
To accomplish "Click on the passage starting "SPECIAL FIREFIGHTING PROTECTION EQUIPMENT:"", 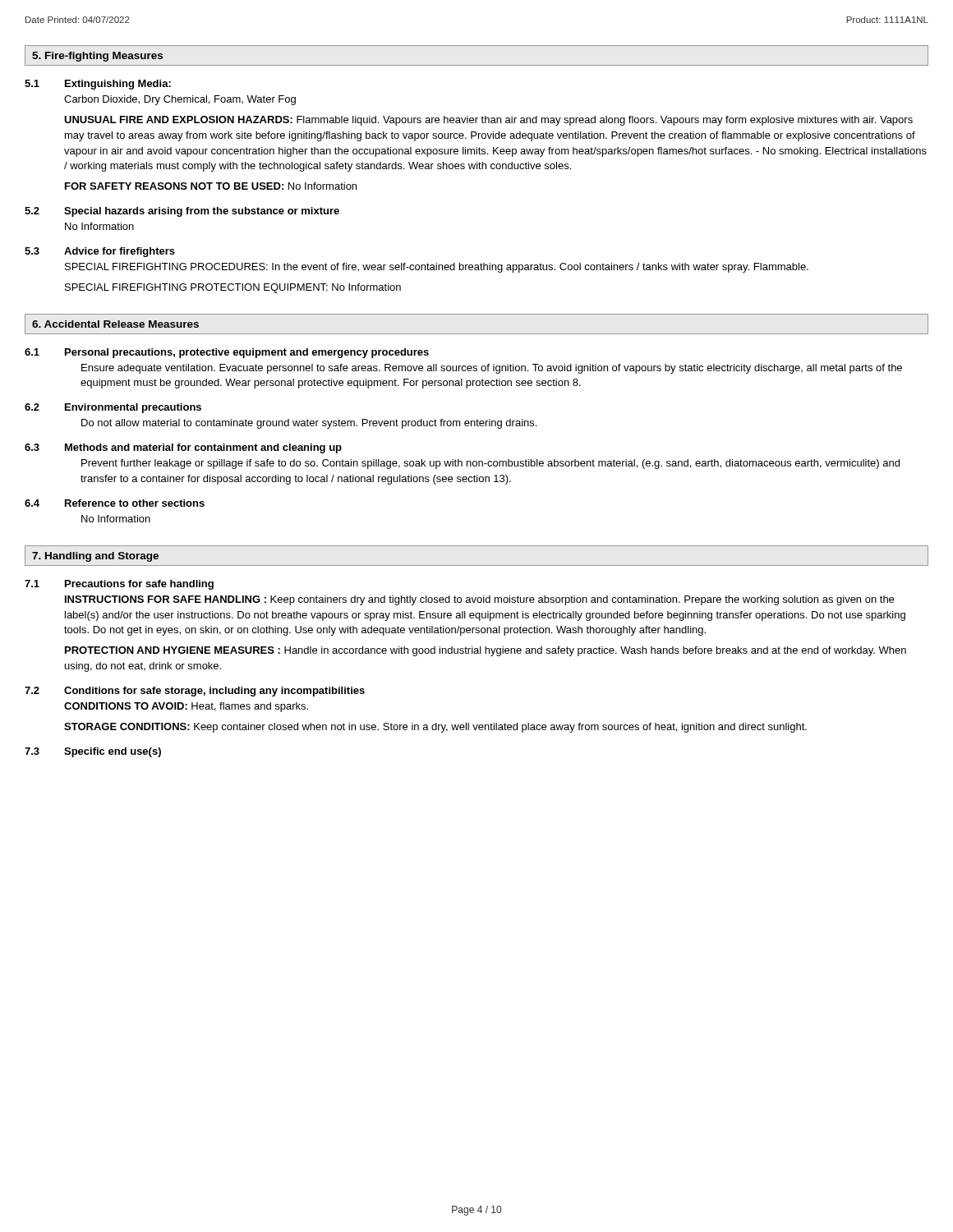I will click(233, 287).
